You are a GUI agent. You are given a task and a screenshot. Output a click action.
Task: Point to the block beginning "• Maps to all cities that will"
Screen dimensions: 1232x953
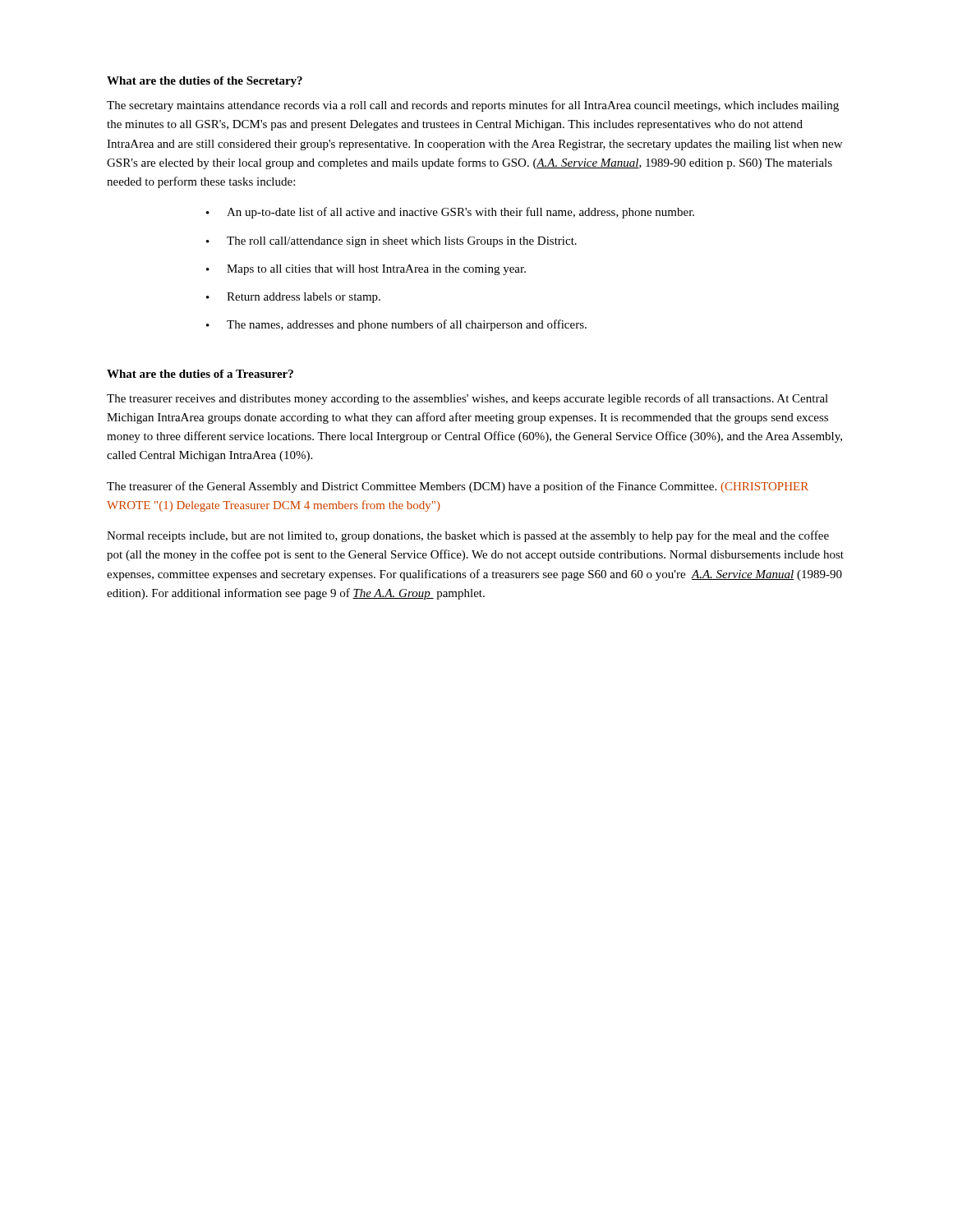tap(366, 269)
